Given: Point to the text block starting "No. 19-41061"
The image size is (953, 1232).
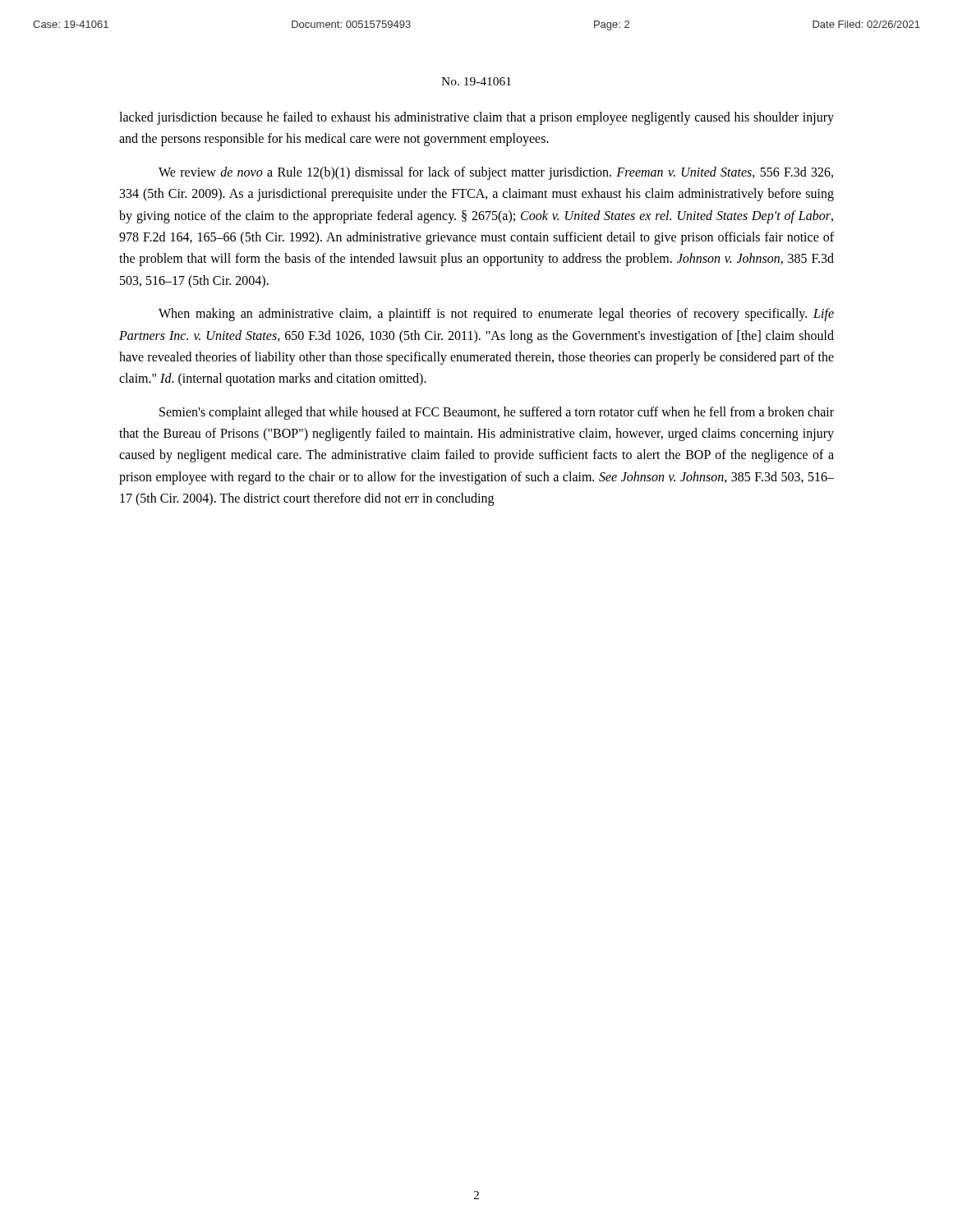Looking at the screenshot, I should [x=476, y=81].
